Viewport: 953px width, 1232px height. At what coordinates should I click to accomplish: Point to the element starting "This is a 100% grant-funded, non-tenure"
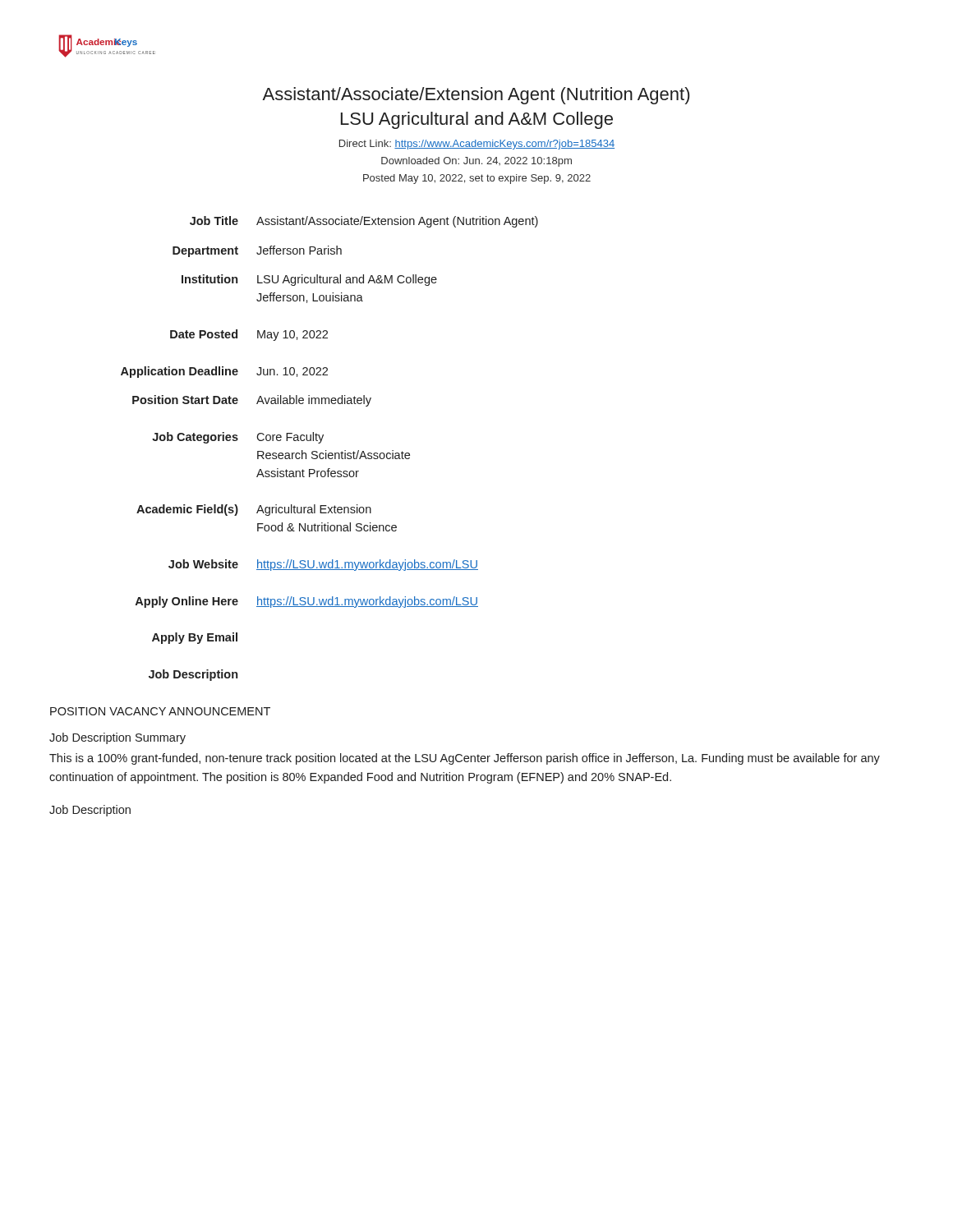(x=464, y=767)
